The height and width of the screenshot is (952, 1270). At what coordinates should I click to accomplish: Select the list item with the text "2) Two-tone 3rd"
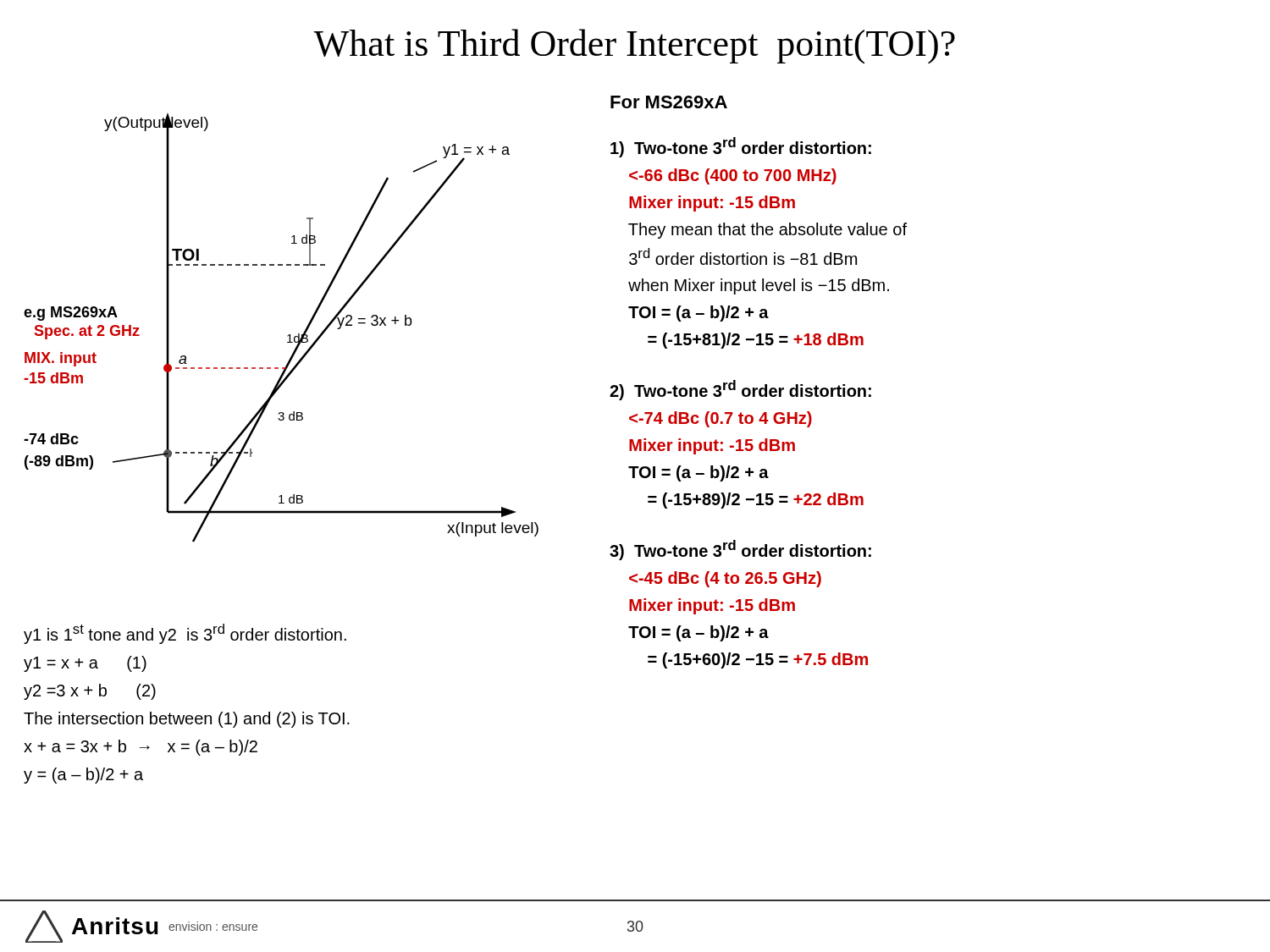click(x=741, y=443)
